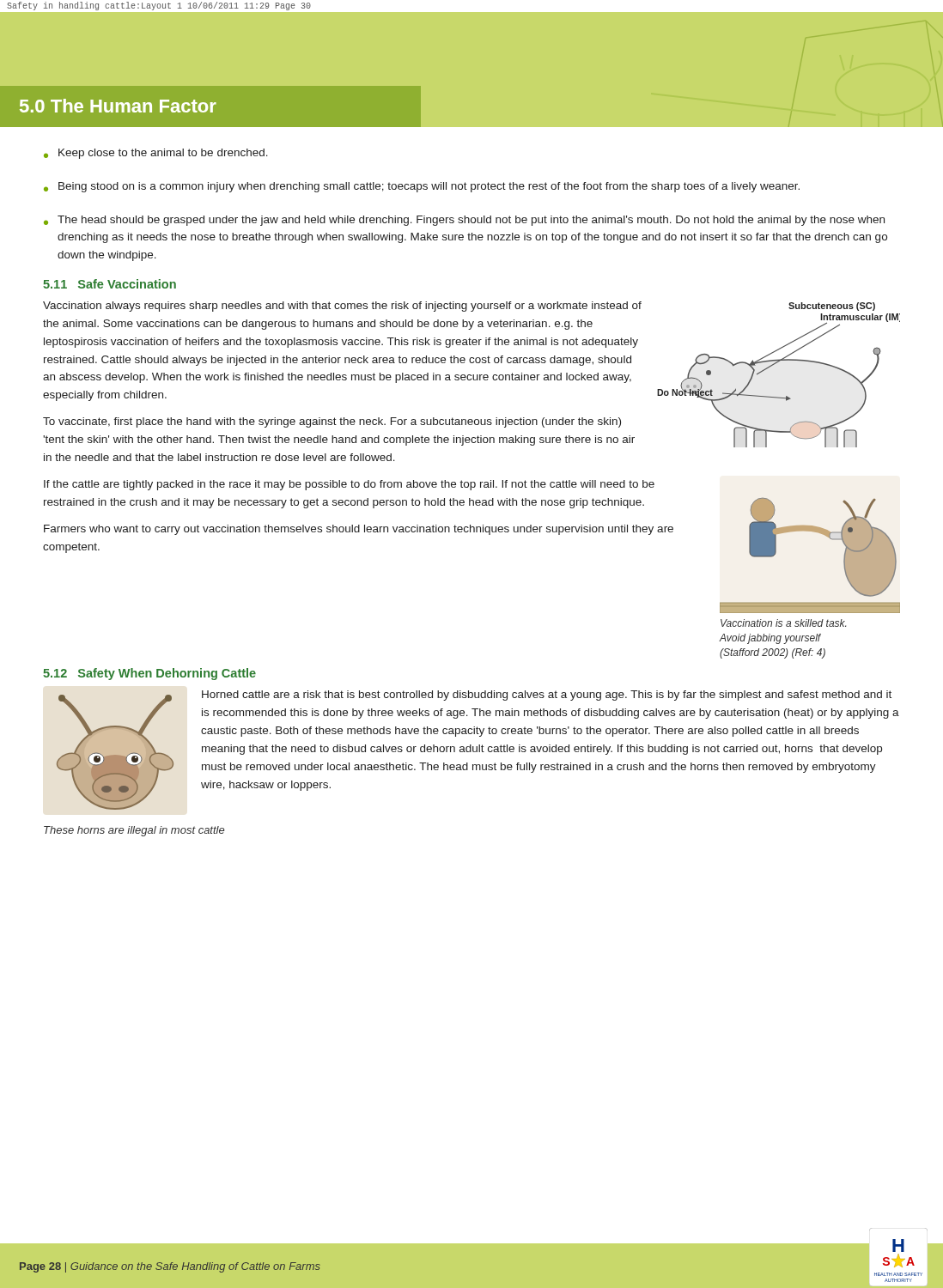Point to the block beginning "To vaccinate, first place the hand with"

[x=339, y=439]
